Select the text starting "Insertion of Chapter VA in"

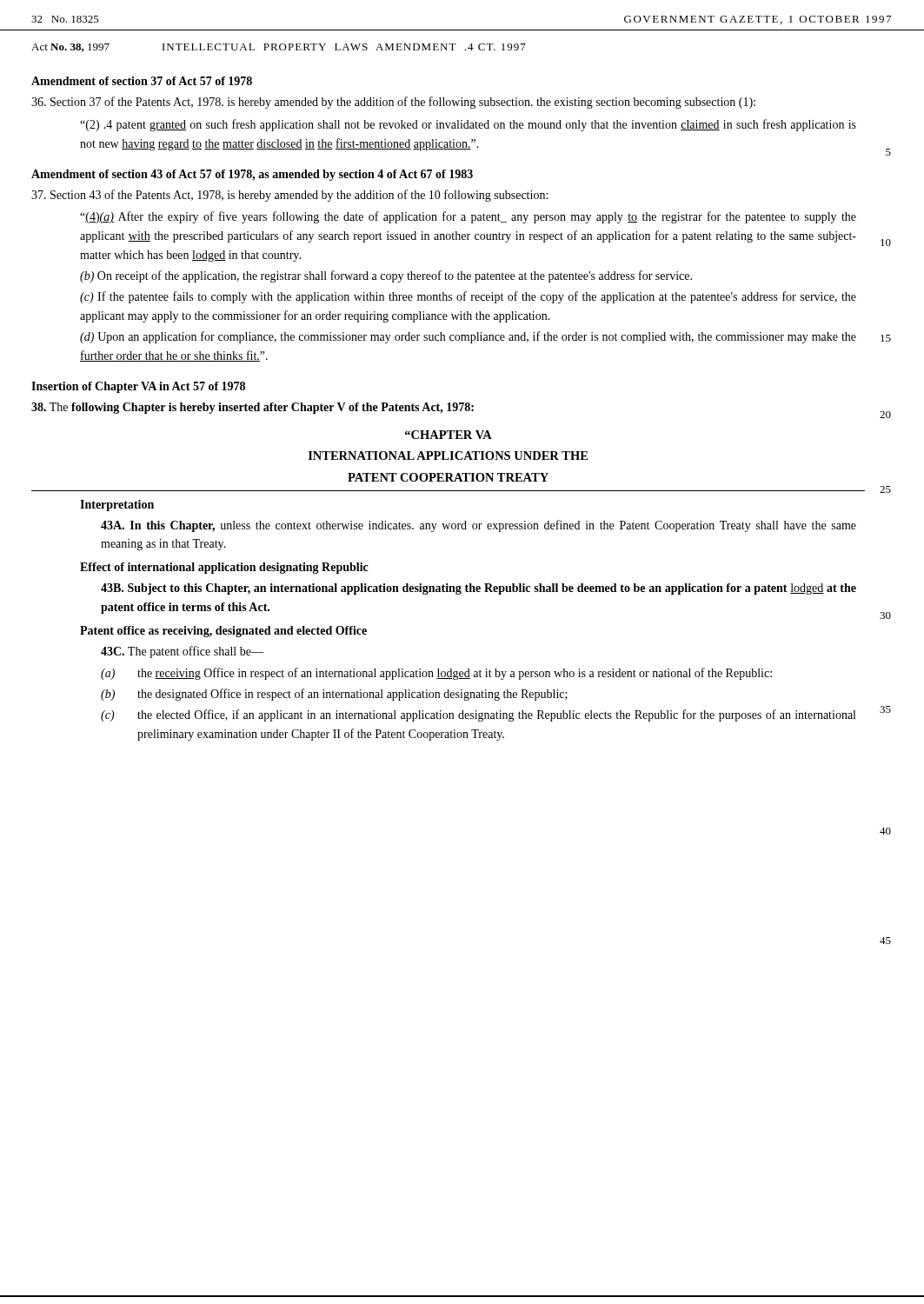[x=138, y=386]
